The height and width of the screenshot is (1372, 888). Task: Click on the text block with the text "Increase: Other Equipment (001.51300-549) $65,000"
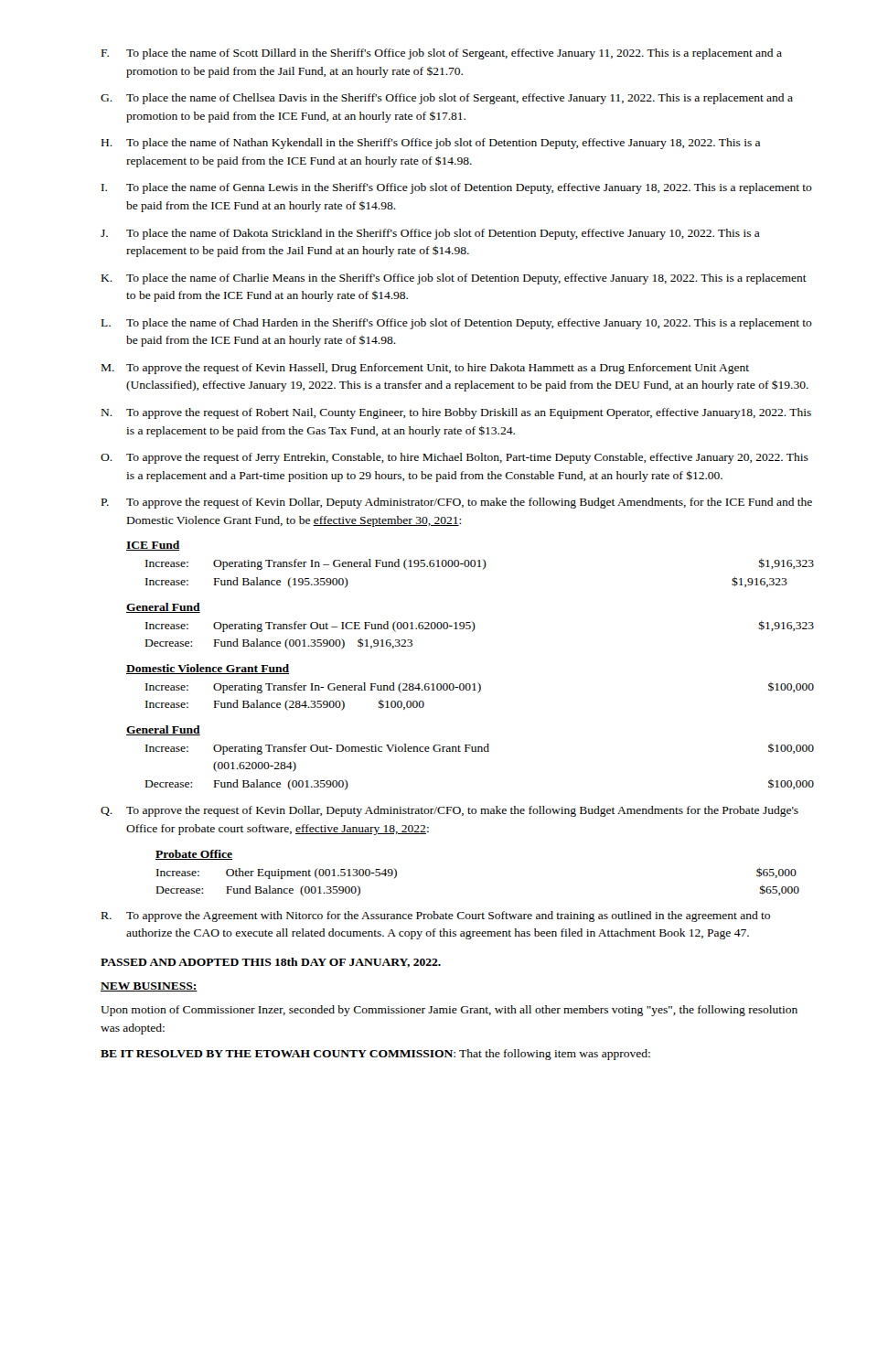tap(178, 873)
